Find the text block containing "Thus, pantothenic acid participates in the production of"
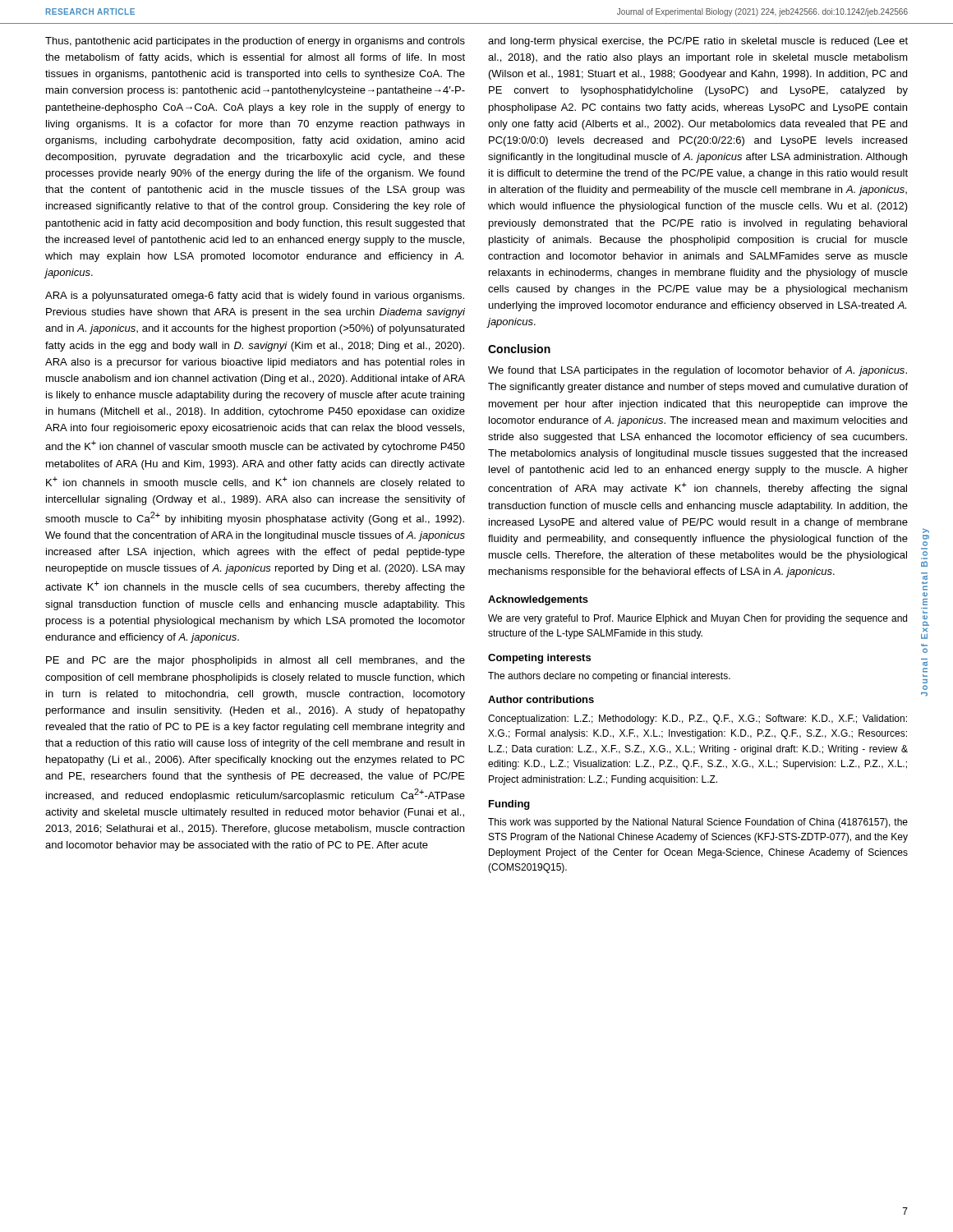953x1232 pixels. (255, 157)
